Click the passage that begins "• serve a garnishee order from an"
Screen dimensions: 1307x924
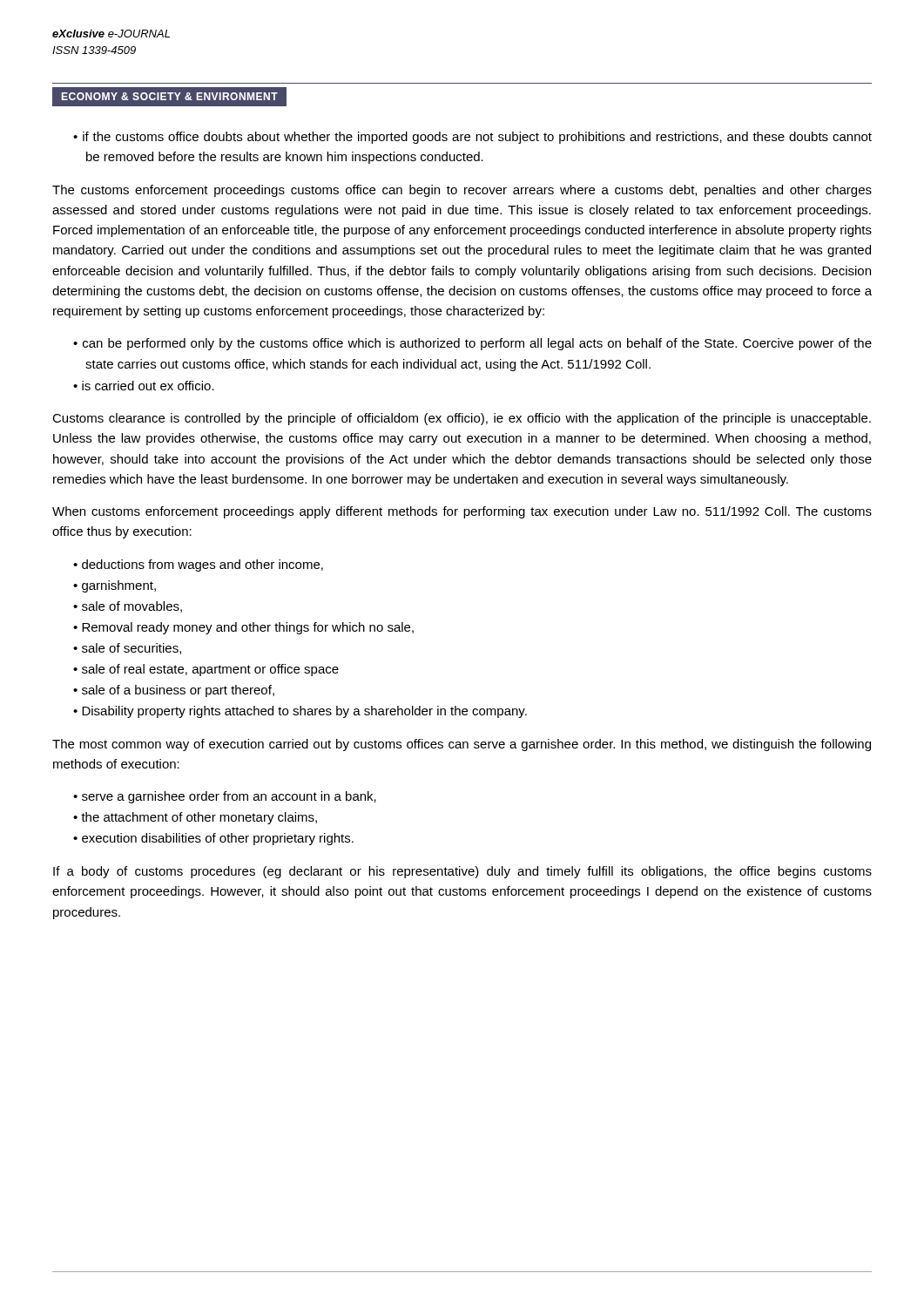[225, 796]
